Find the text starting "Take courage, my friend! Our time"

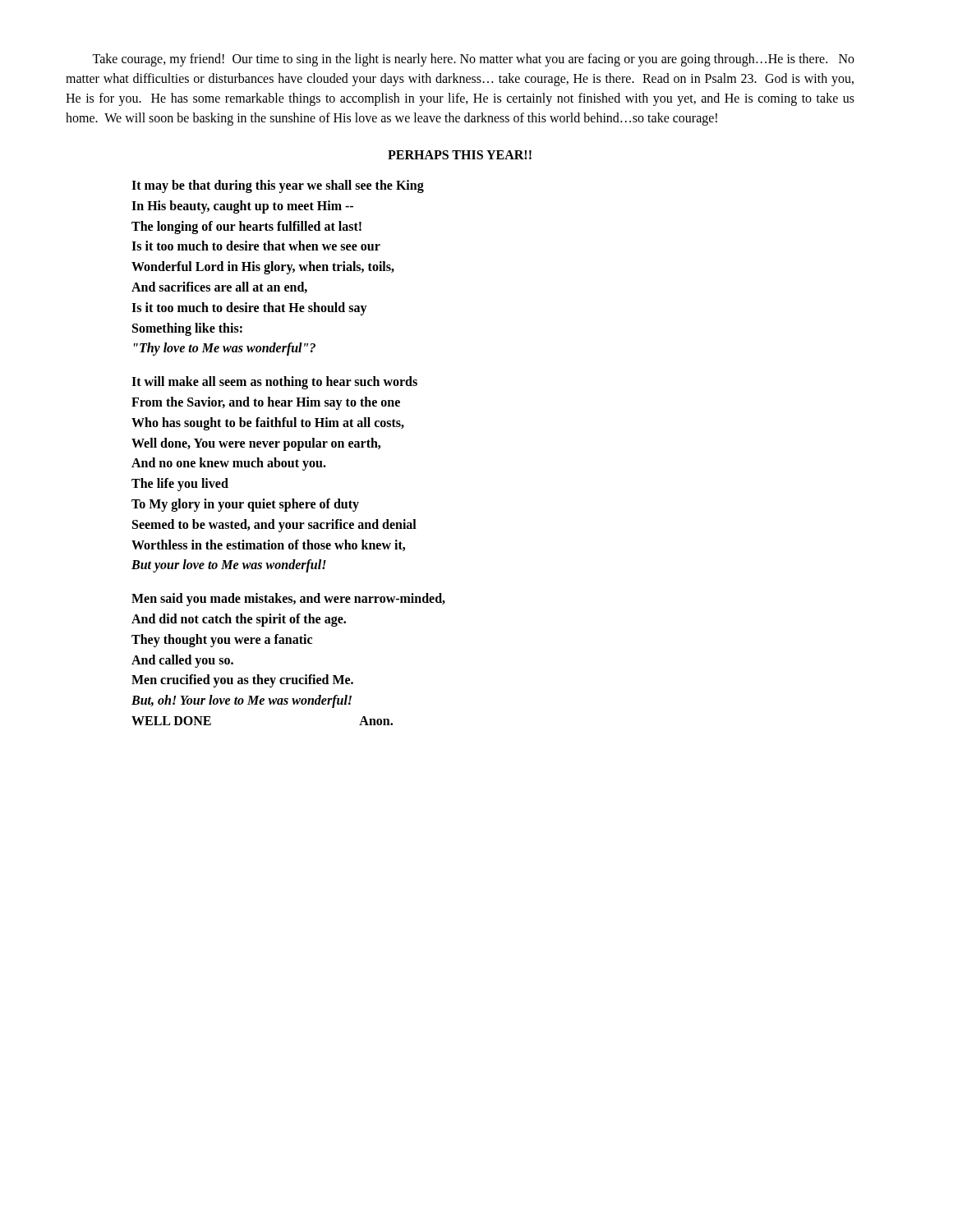tap(460, 88)
